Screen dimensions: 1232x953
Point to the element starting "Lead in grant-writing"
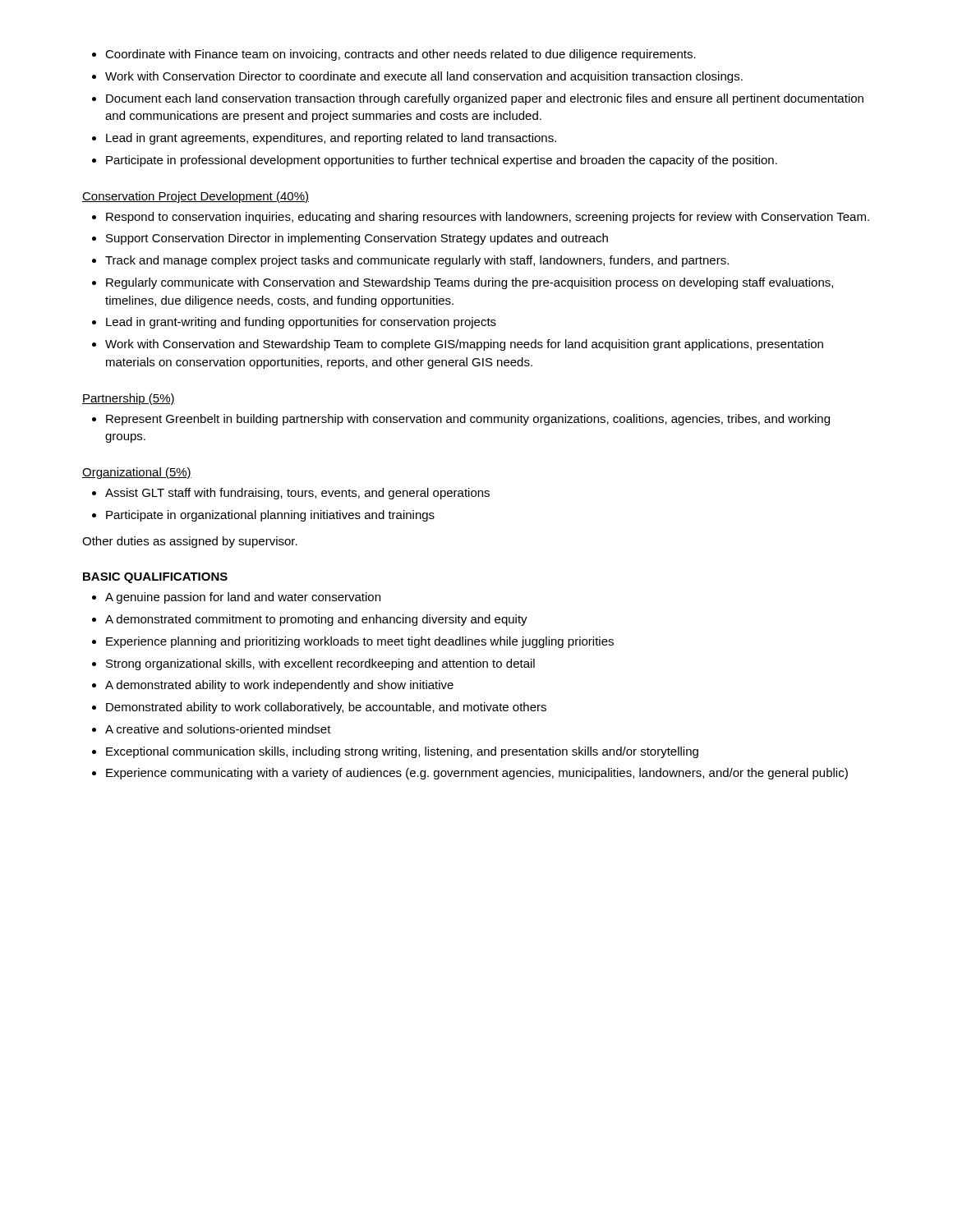tap(488, 322)
